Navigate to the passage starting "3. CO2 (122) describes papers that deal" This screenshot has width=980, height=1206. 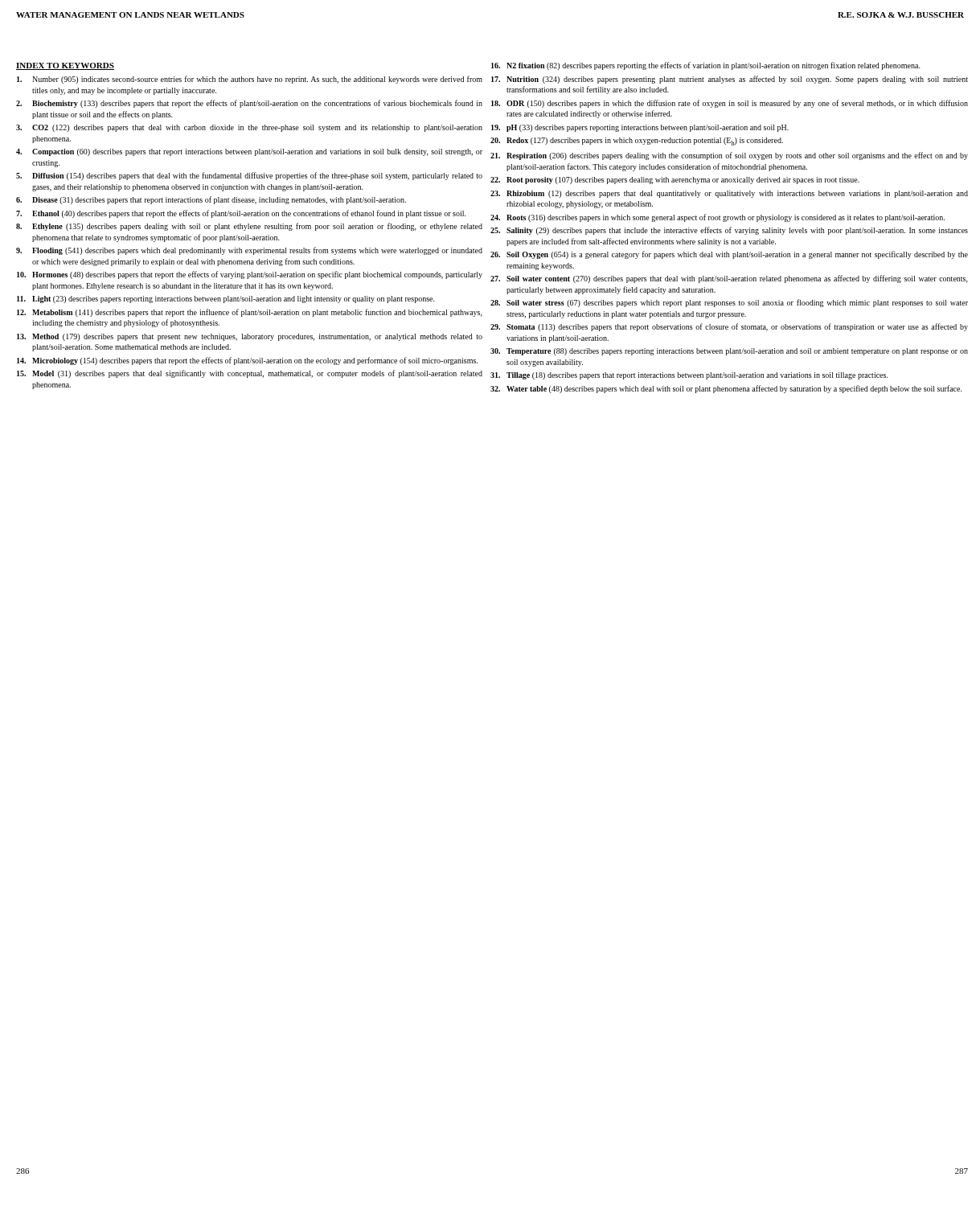[249, 133]
